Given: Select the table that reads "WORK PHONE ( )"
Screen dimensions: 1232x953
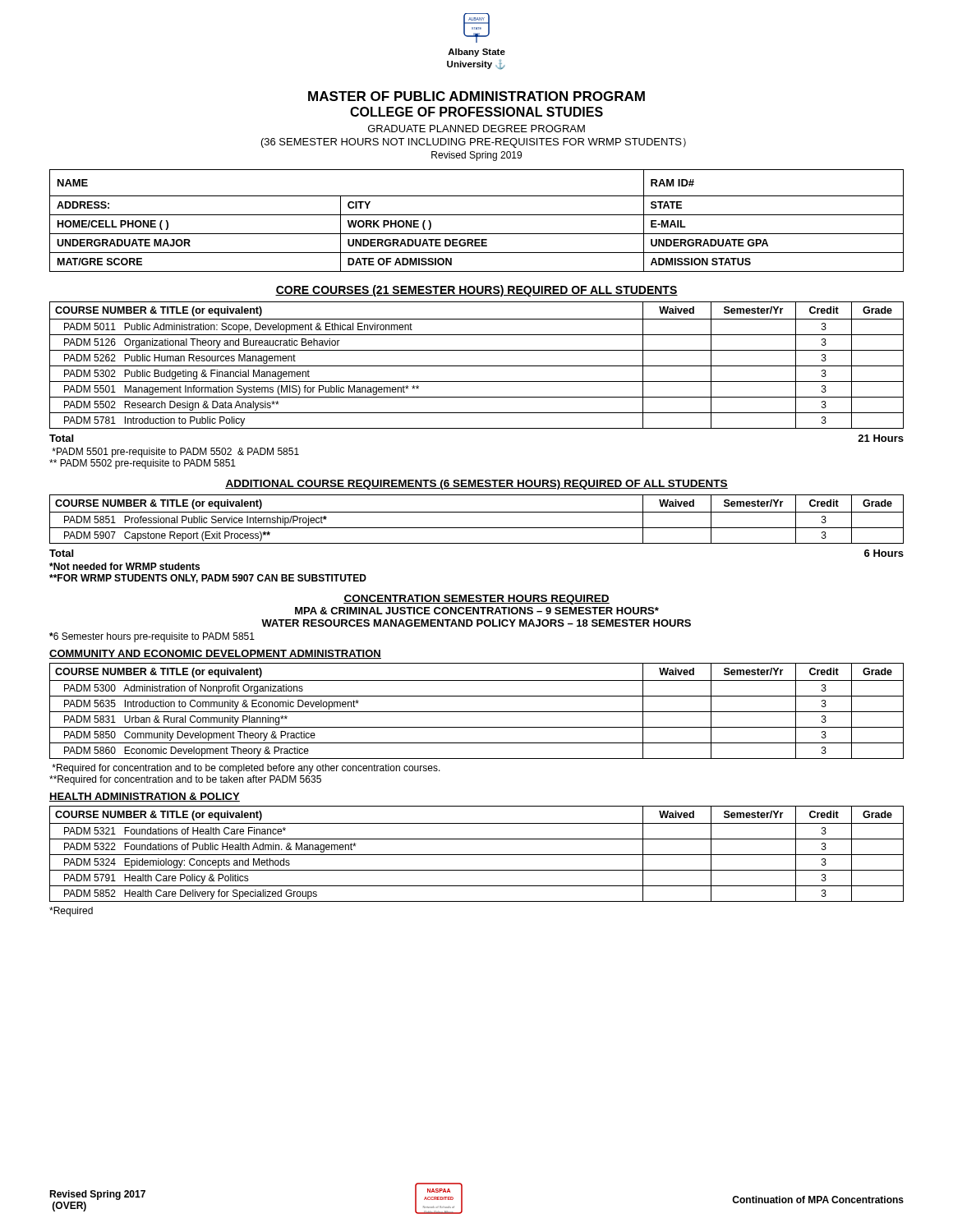Looking at the screenshot, I should (x=476, y=220).
